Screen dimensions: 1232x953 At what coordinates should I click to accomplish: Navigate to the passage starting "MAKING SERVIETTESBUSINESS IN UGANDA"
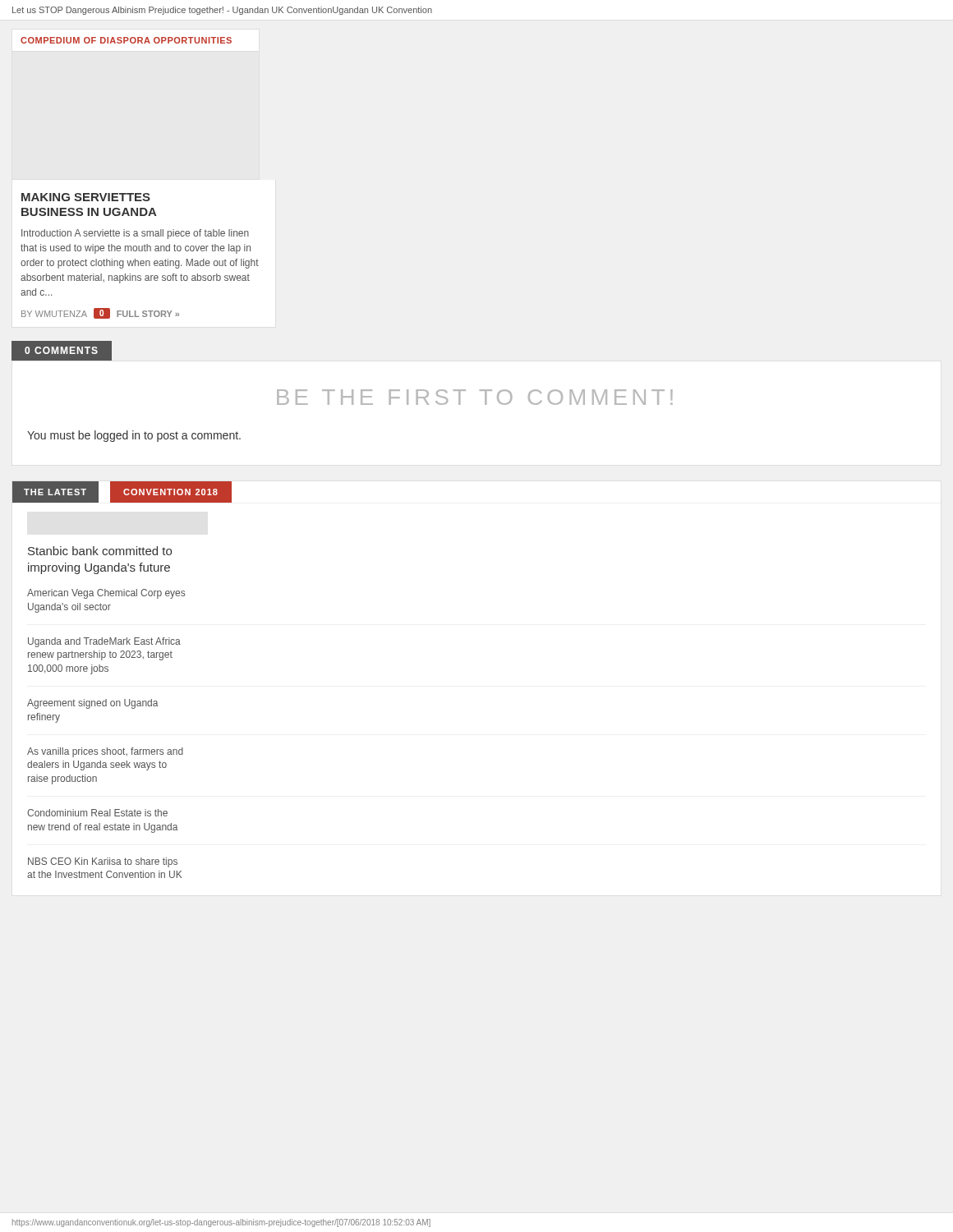pos(89,204)
